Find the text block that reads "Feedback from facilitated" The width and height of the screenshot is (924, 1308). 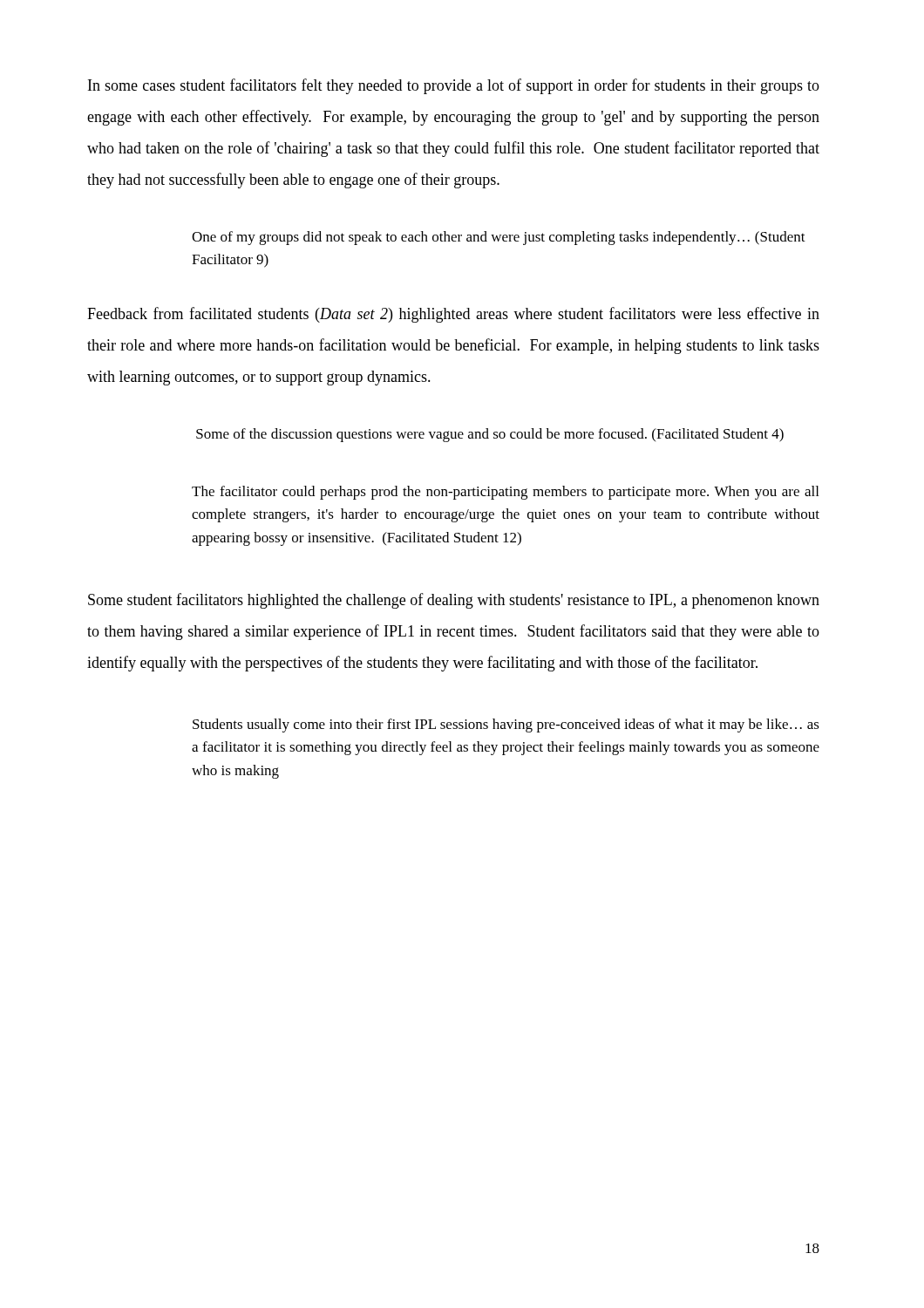point(453,345)
